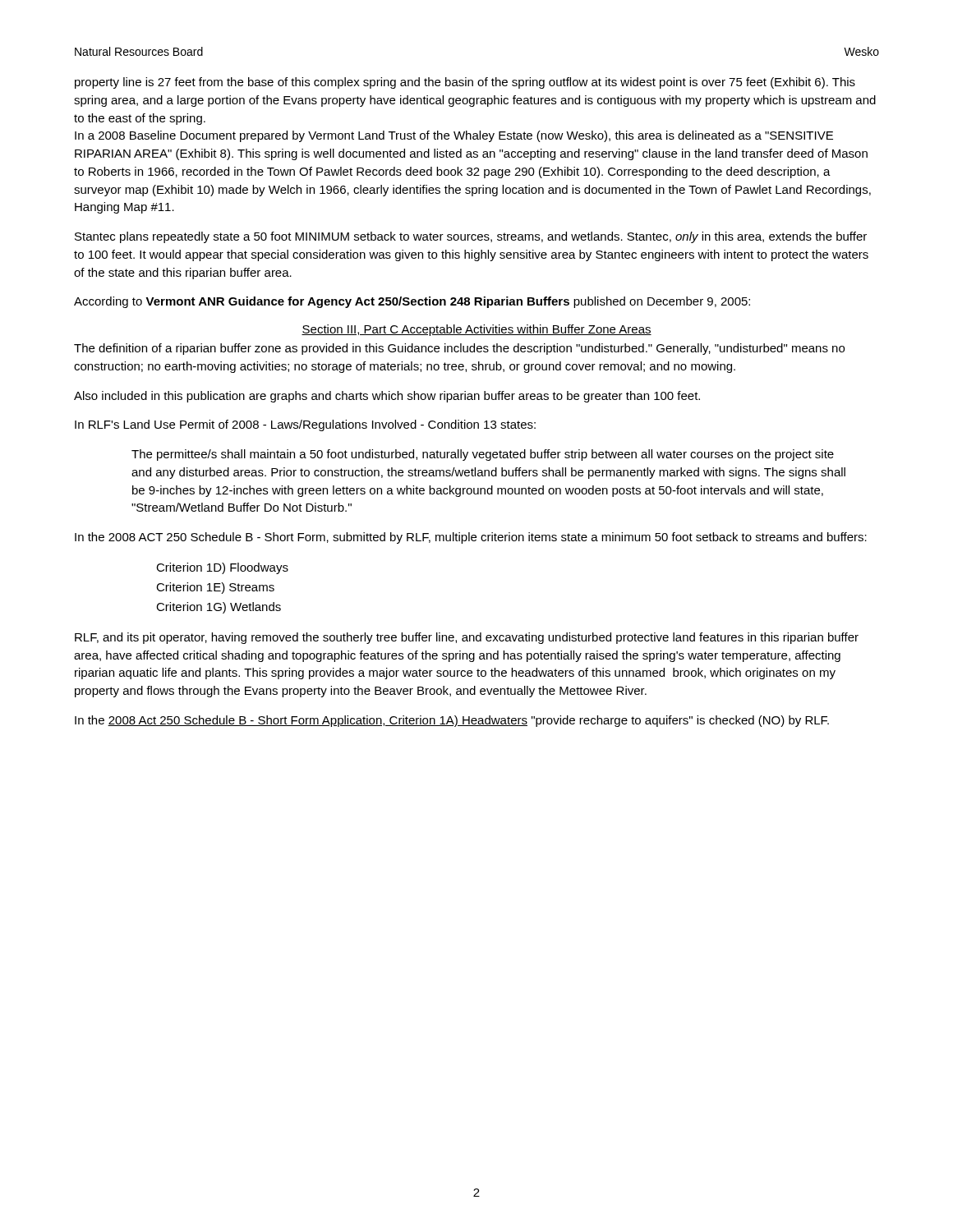Locate the region starting "In RLF's Land Use"

(305, 424)
